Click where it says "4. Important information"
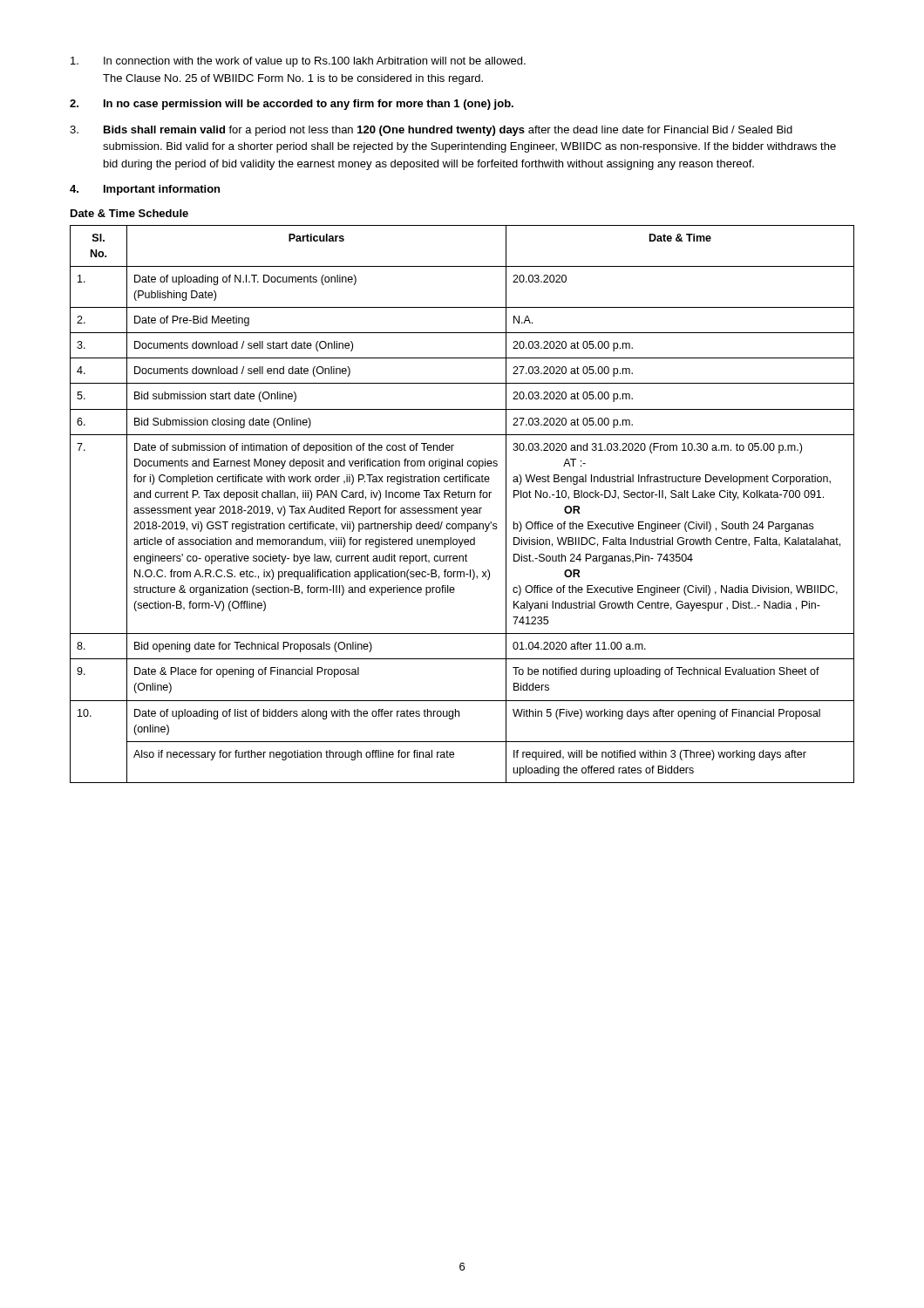Image resolution: width=924 pixels, height=1308 pixels. [145, 190]
